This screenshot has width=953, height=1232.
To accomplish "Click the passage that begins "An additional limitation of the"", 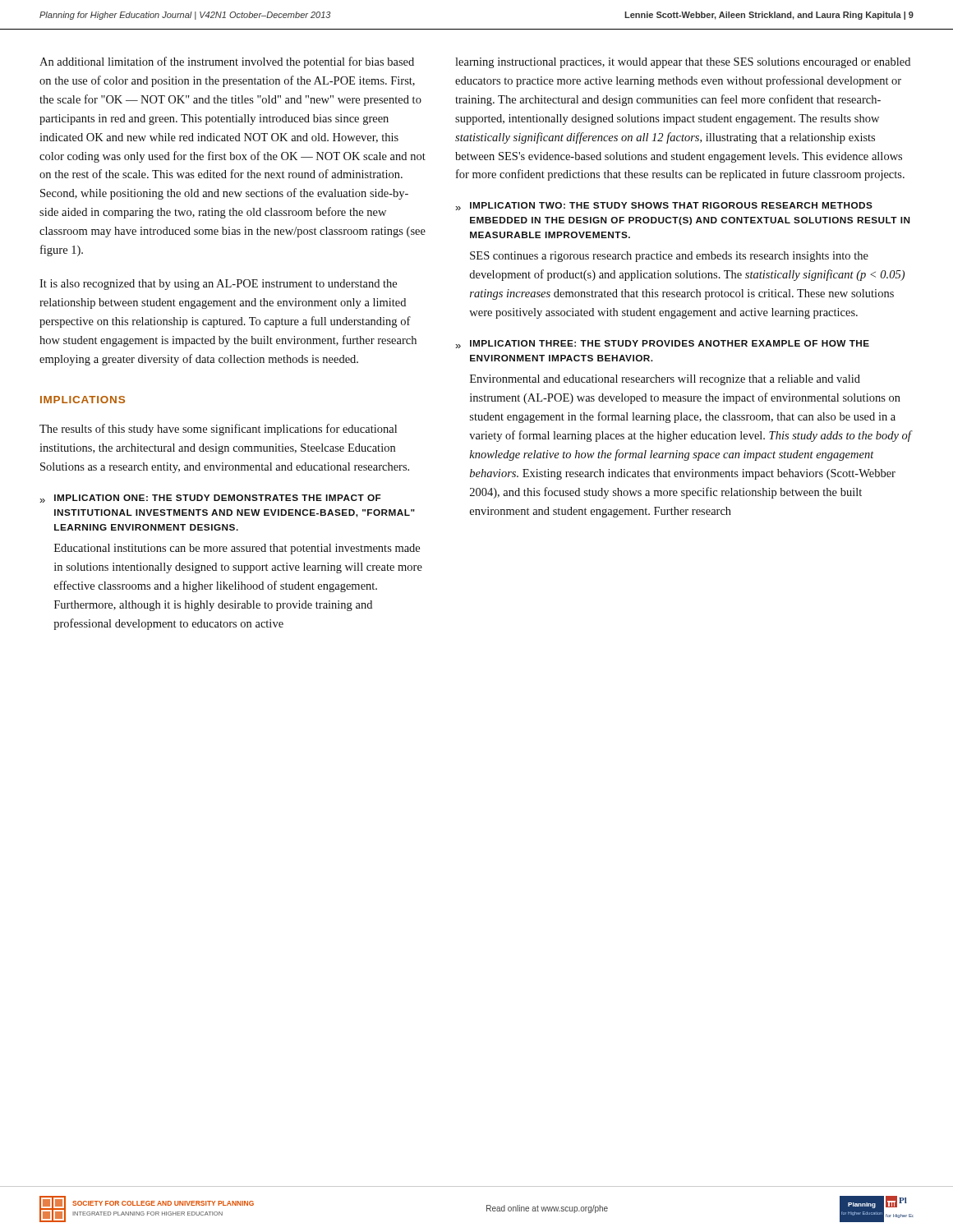I will [232, 156].
